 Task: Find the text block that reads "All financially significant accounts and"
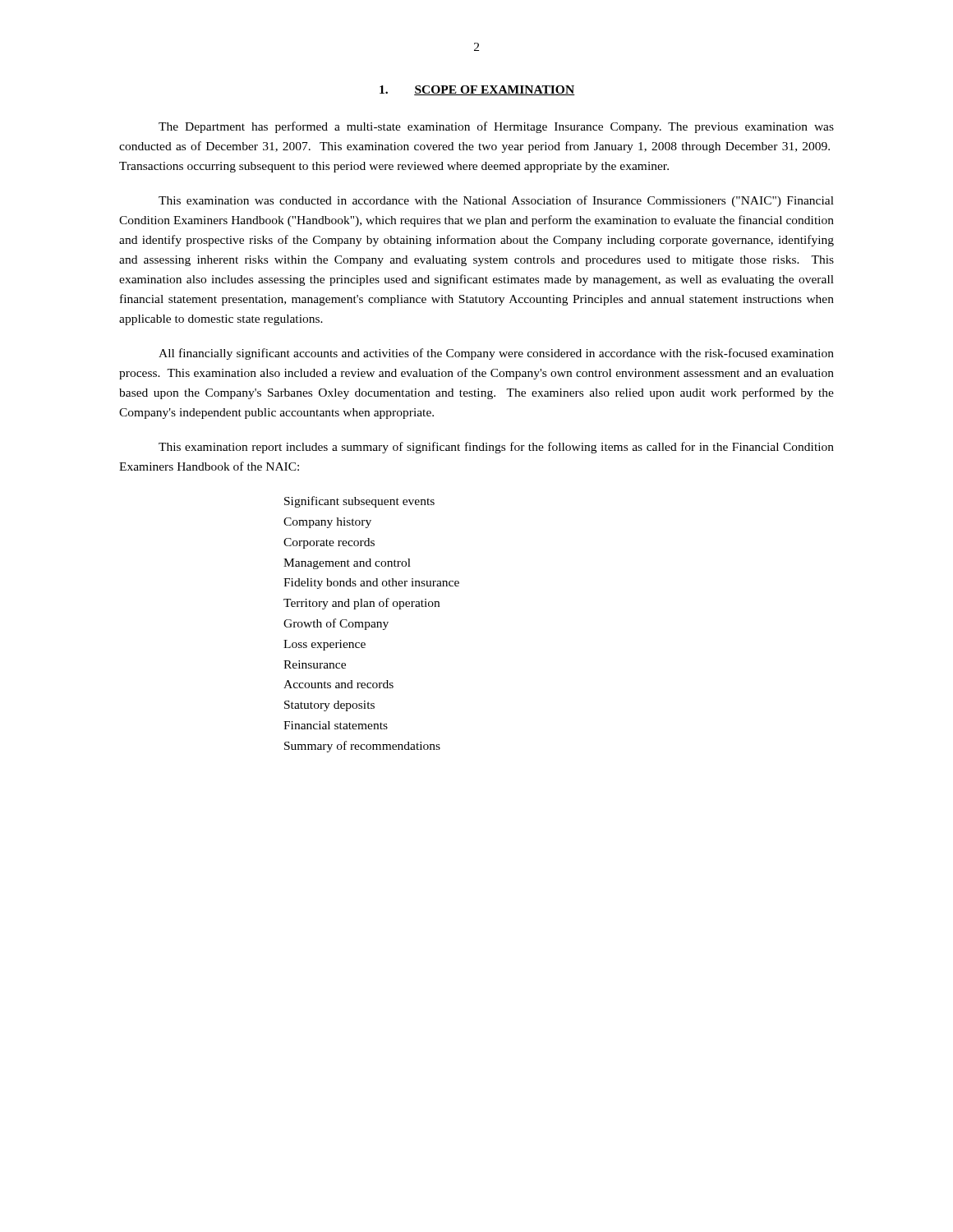coord(476,382)
